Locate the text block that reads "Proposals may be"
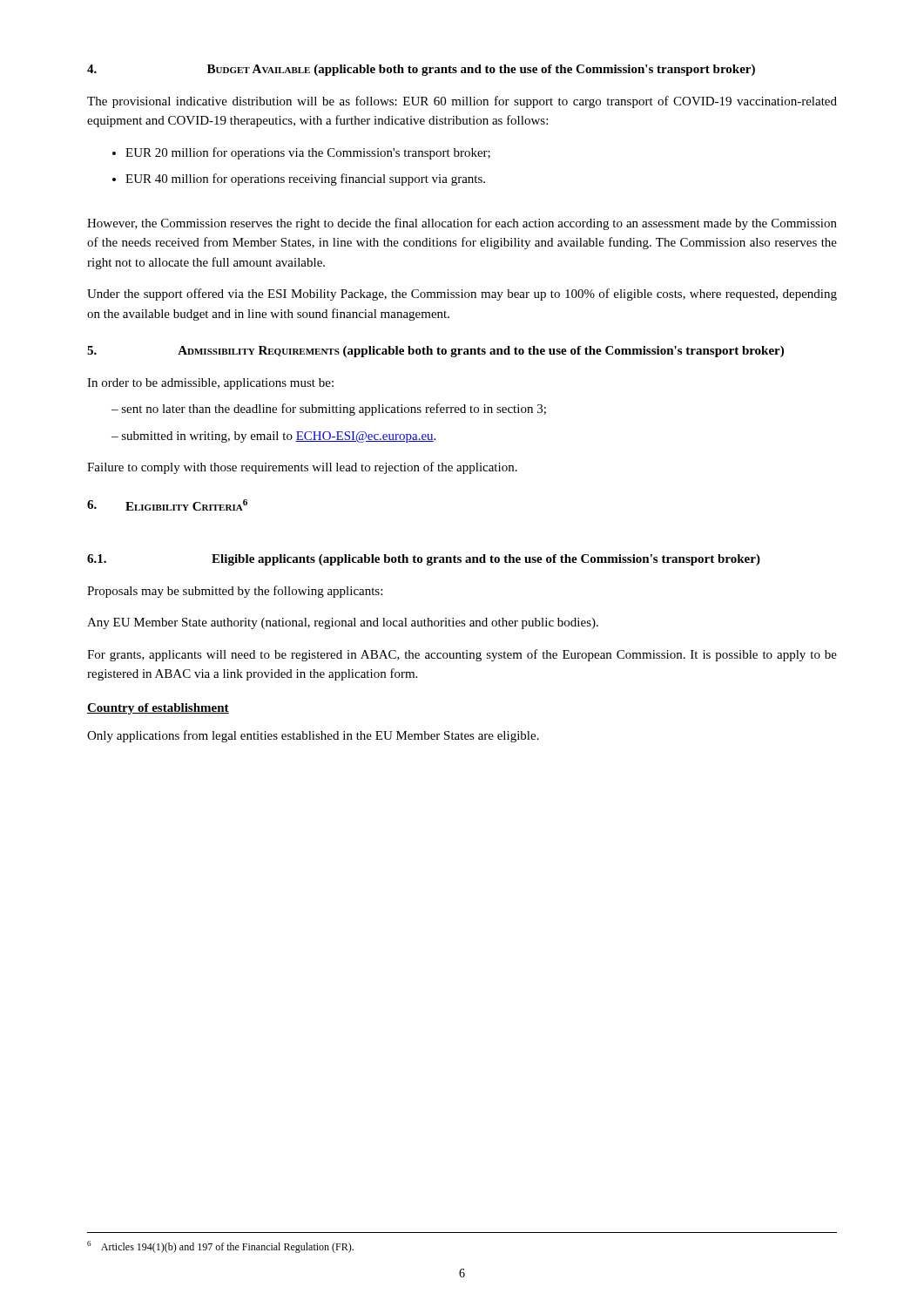The height and width of the screenshot is (1307, 924). (x=235, y=592)
